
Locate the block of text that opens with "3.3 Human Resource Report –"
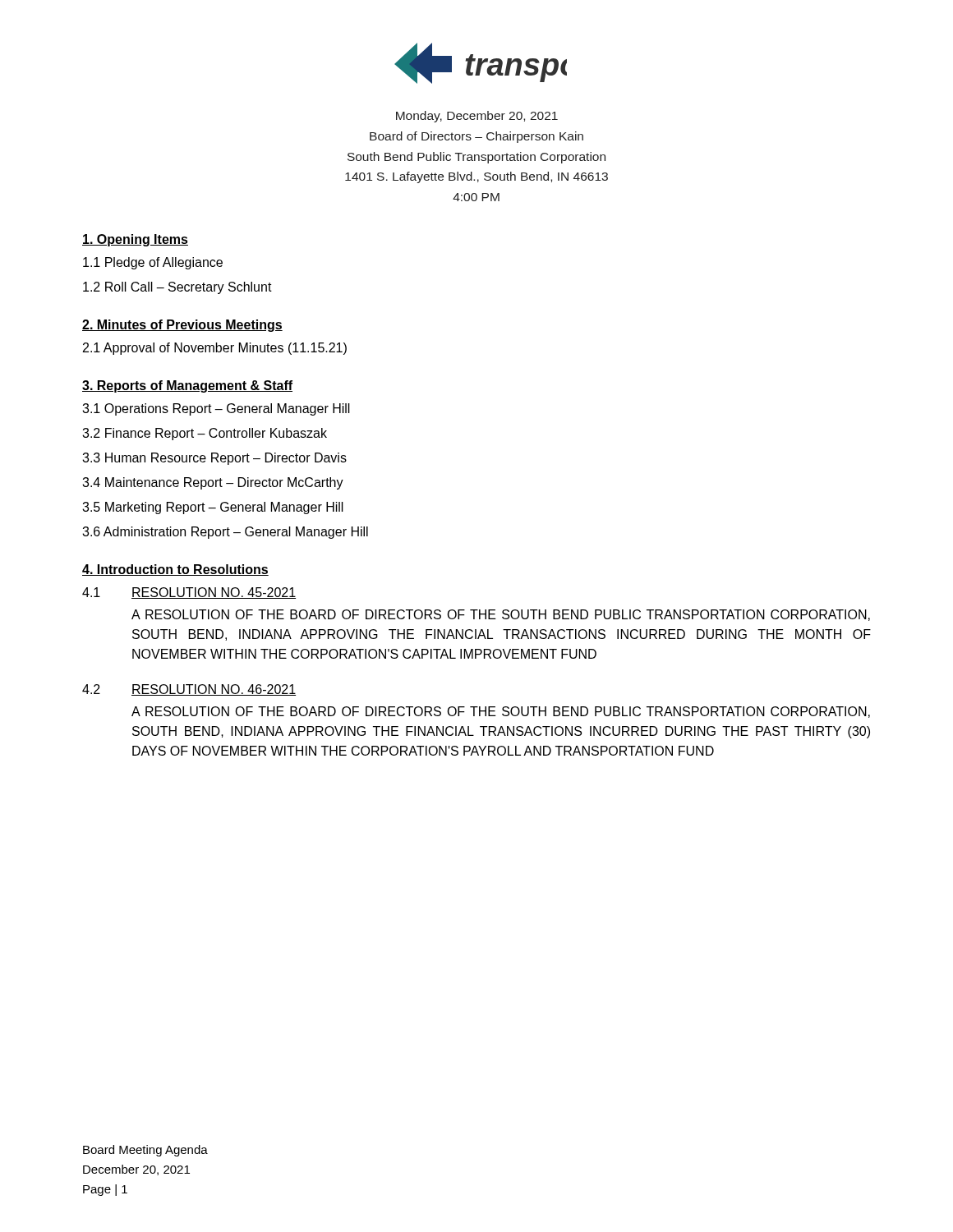214,458
